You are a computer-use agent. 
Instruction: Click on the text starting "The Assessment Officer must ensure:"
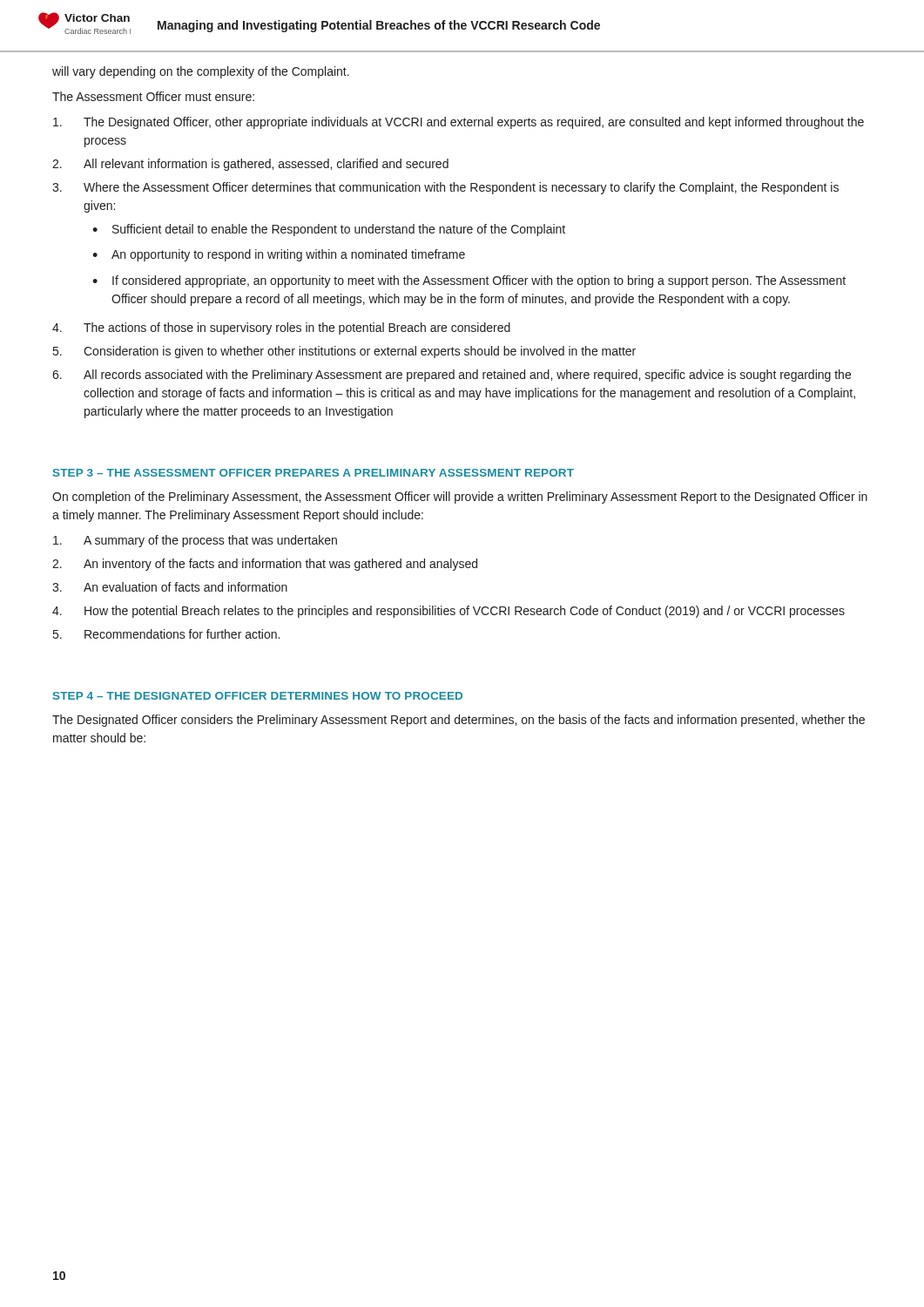[154, 97]
